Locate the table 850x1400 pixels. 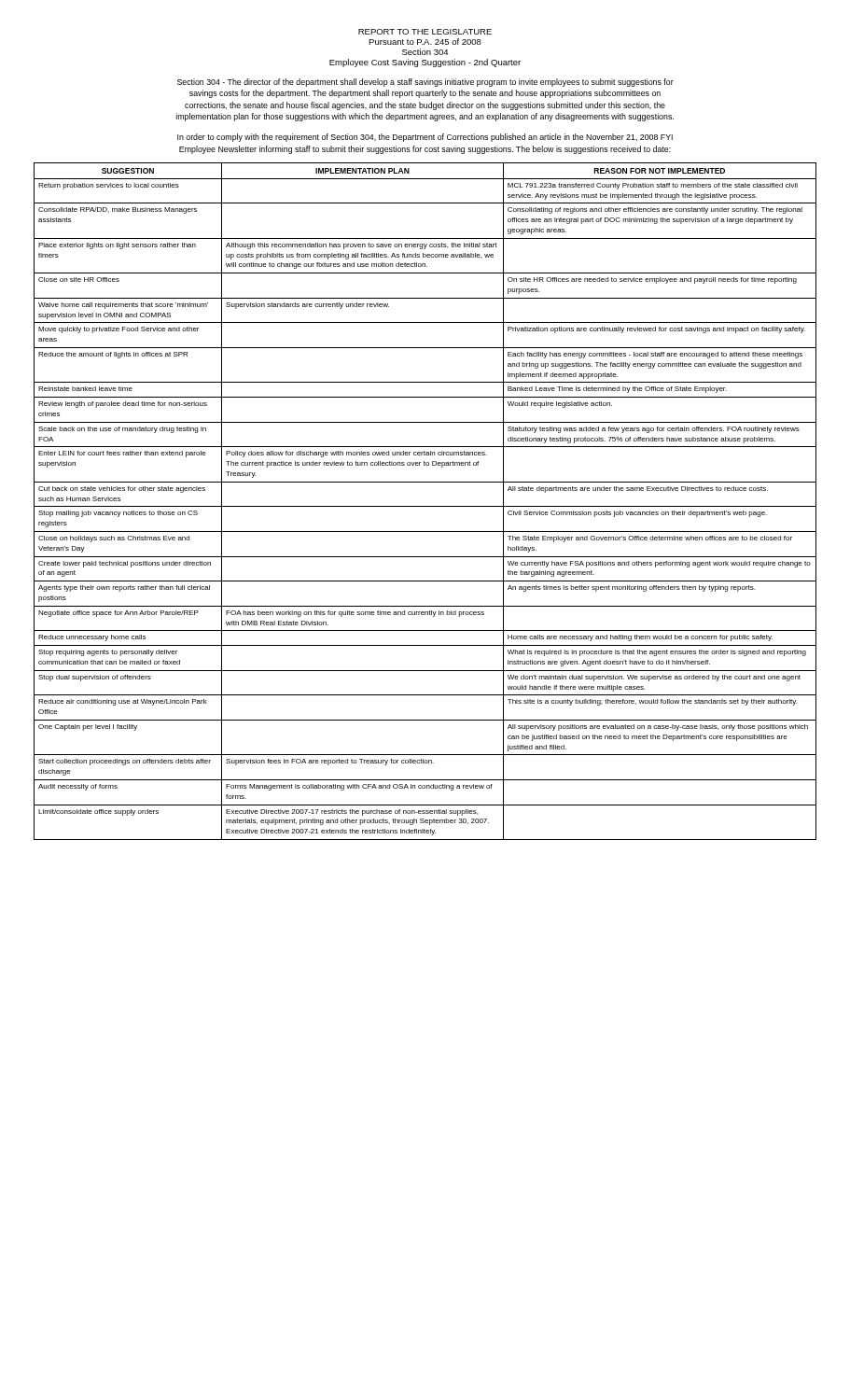coord(425,501)
